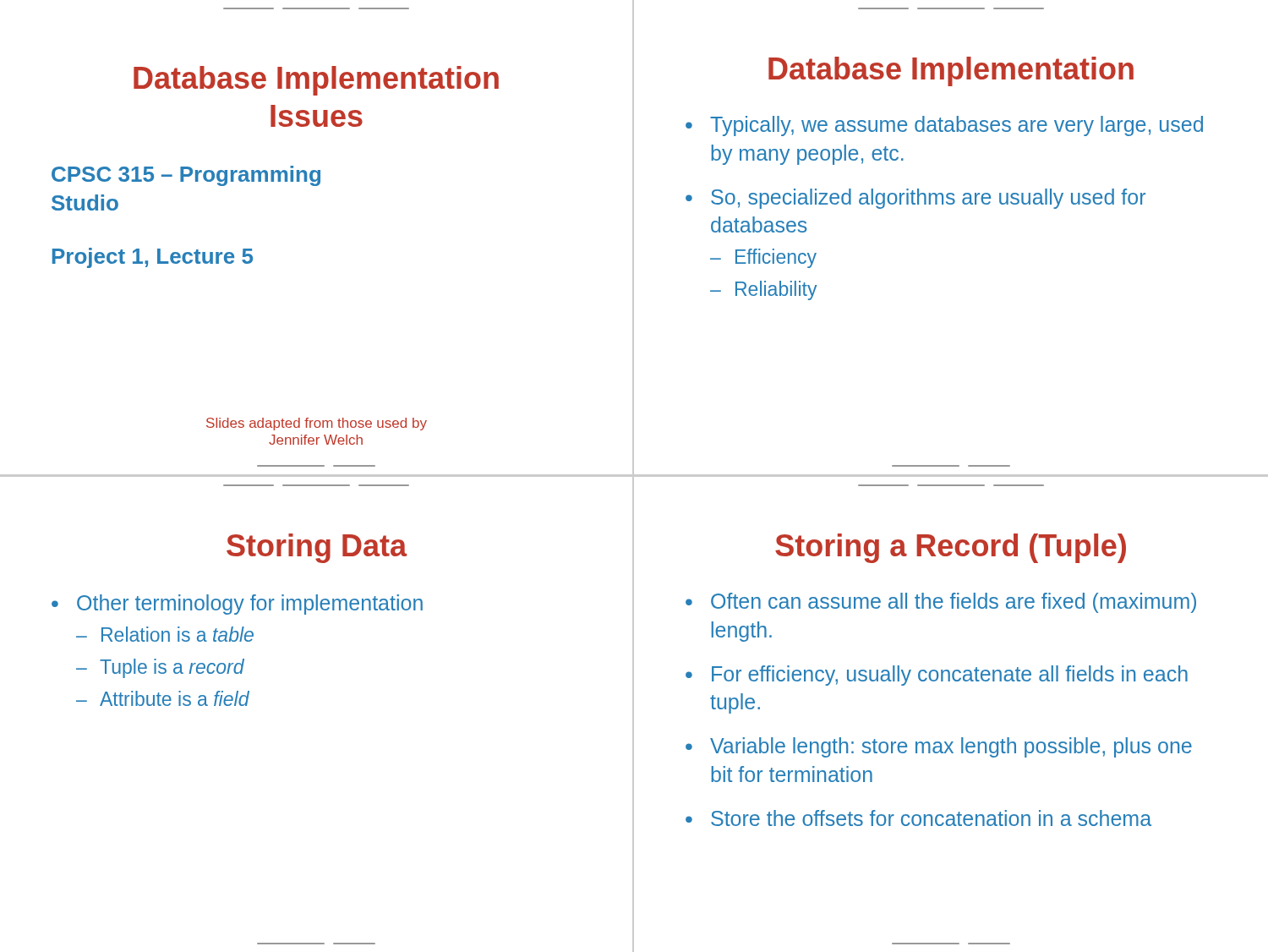Image resolution: width=1268 pixels, height=952 pixels.
Task: Where does it say "Relation is a table"?
Action: coord(177,635)
